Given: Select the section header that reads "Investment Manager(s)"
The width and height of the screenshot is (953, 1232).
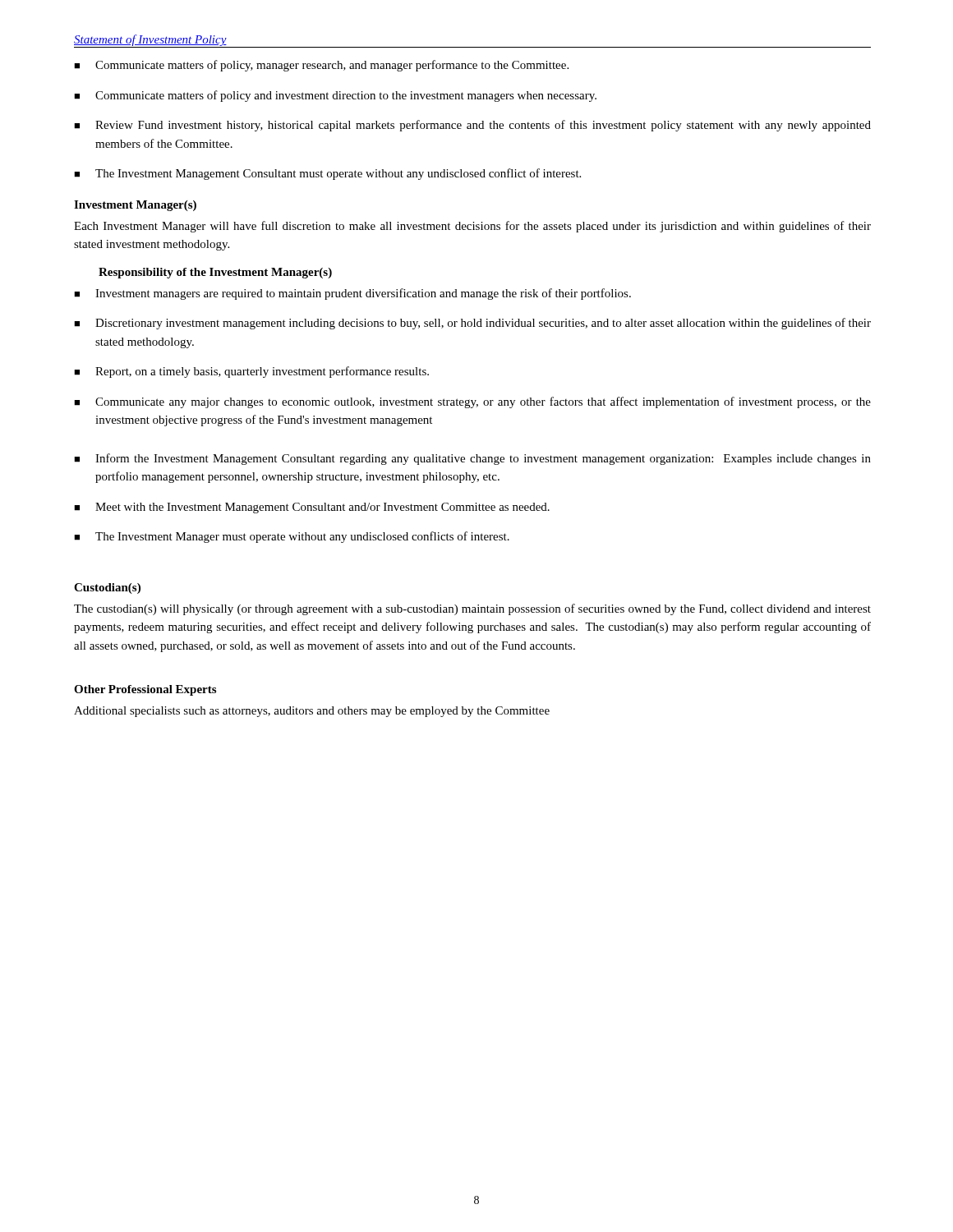Looking at the screenshot, I should click(135, 204).
